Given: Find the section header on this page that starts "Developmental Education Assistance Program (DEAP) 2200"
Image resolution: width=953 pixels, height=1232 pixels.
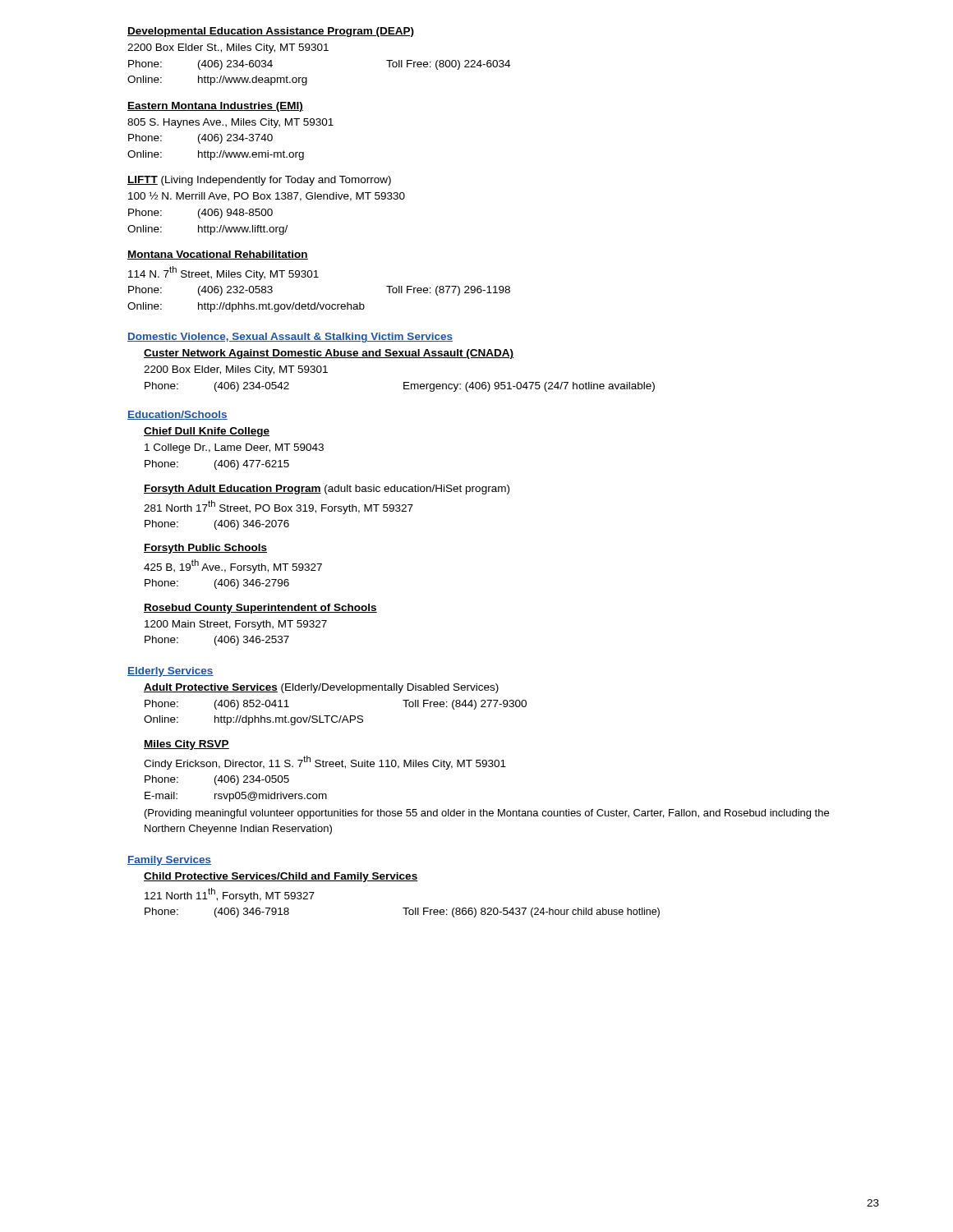Looking at the screenshot, I should pos(481,56).
